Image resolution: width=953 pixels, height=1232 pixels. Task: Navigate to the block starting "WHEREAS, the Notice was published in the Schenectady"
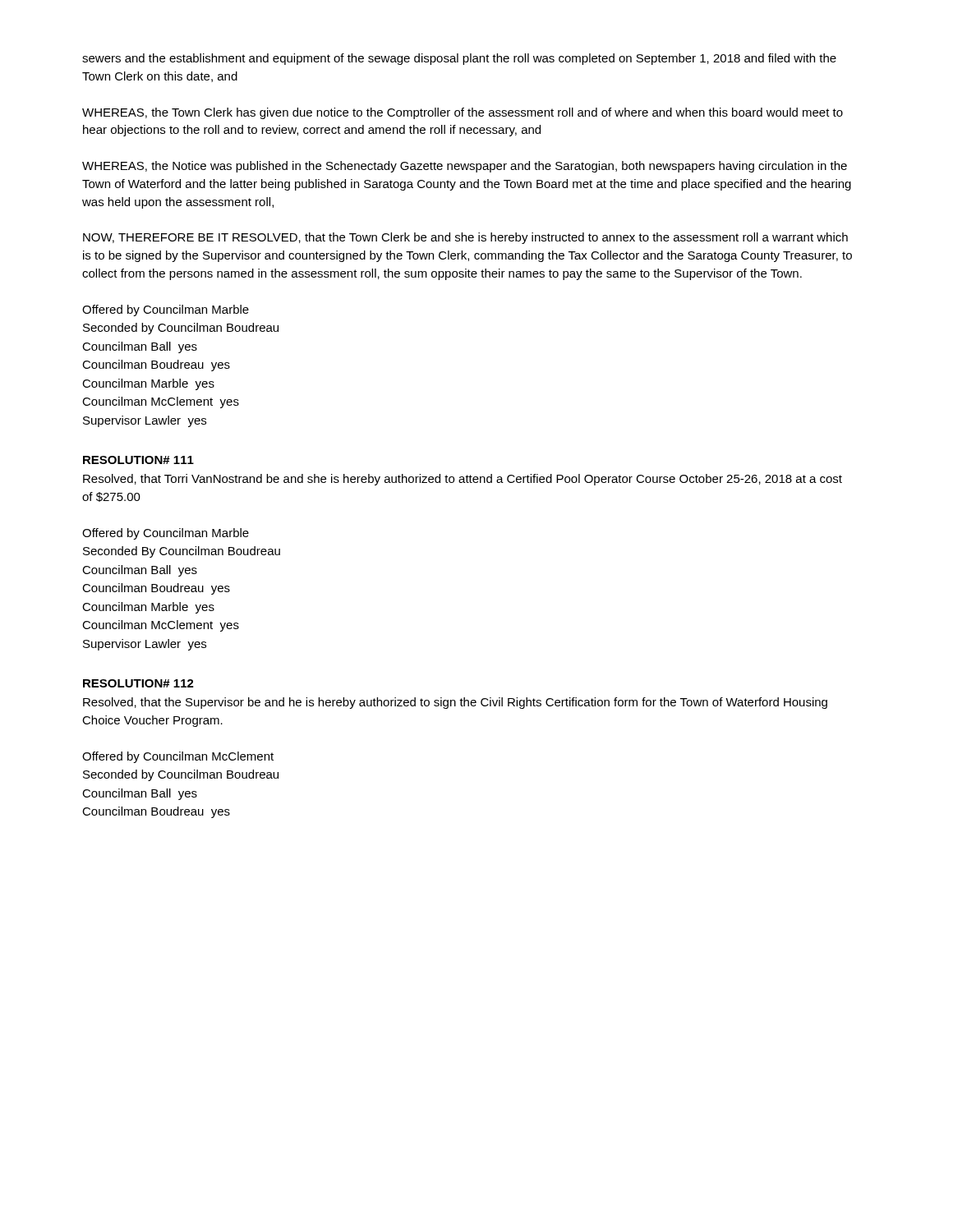point(467,183)
